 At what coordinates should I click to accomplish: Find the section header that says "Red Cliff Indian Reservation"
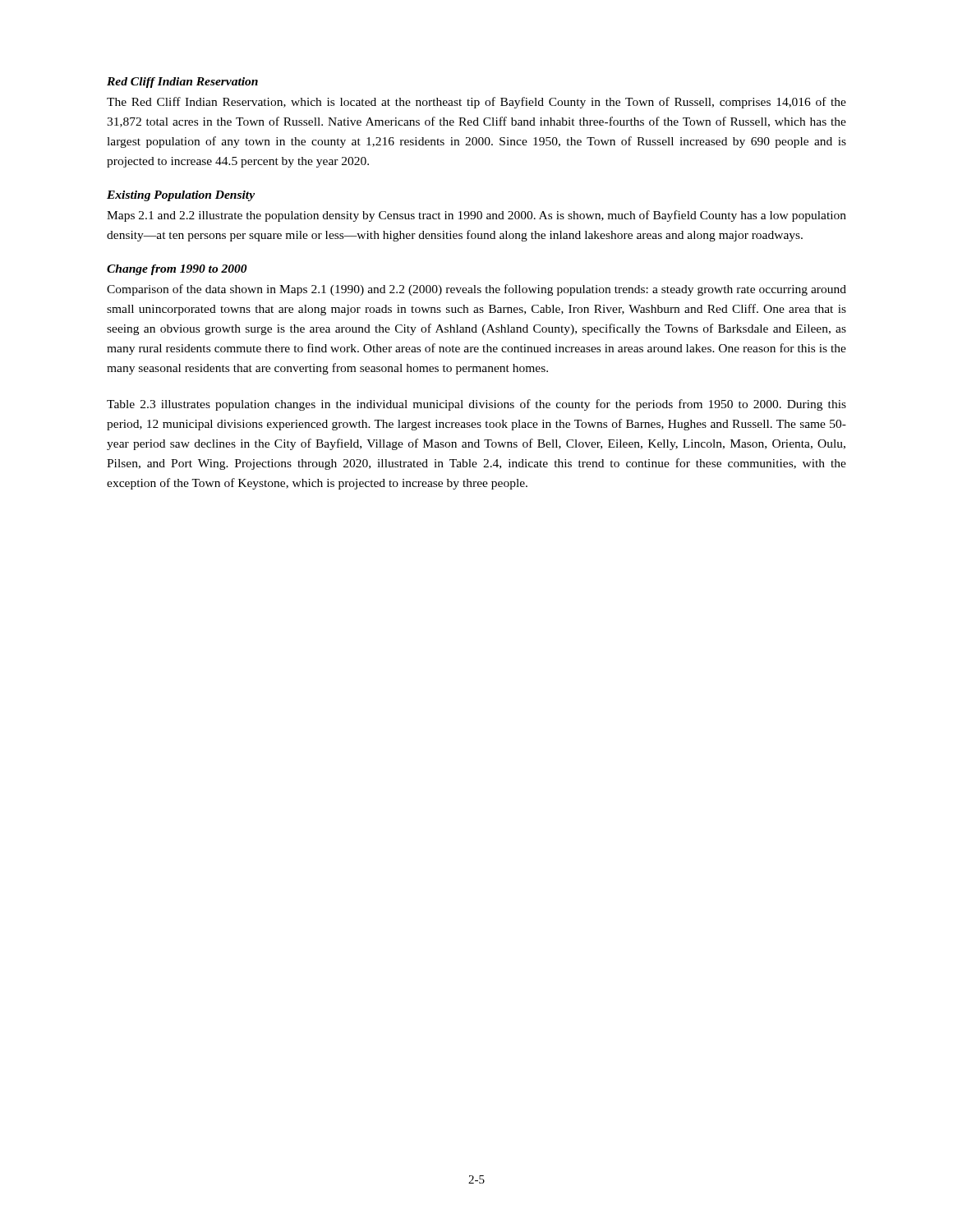(x=183, y=81)
